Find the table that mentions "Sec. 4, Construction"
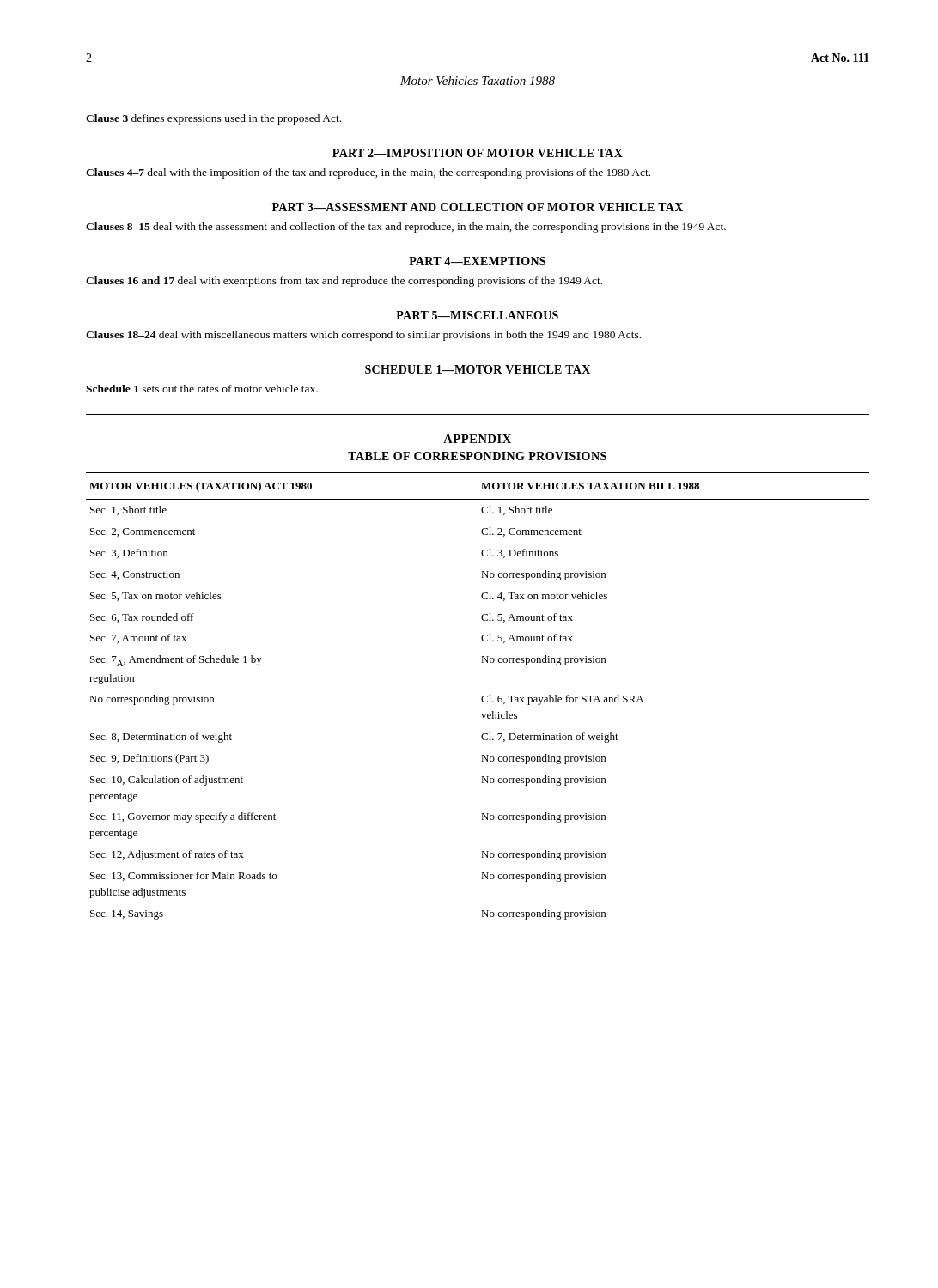Image resolution: width=938 pixels, height=1288 pixels. 478,698
